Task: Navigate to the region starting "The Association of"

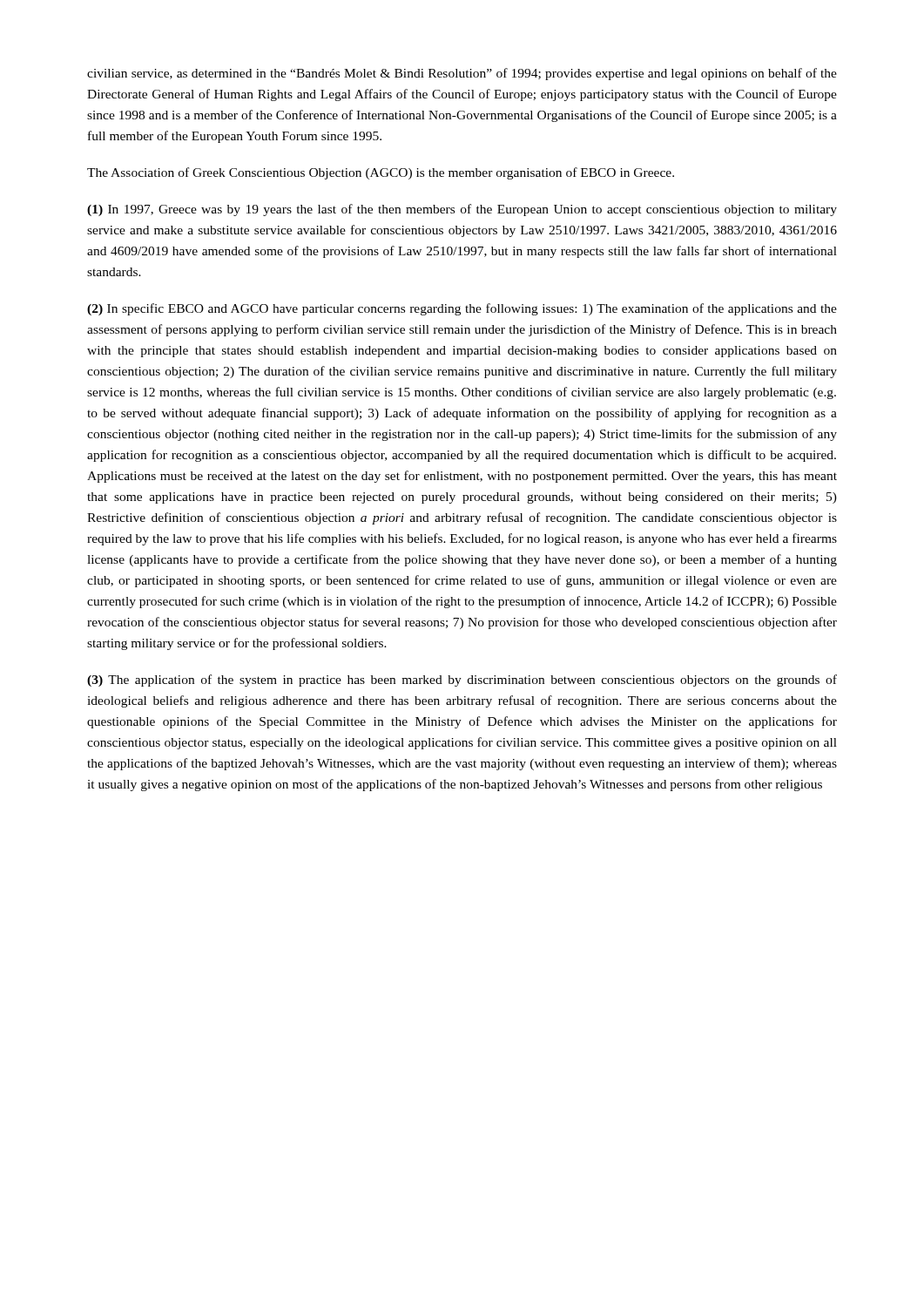Action: pos(381,172)
